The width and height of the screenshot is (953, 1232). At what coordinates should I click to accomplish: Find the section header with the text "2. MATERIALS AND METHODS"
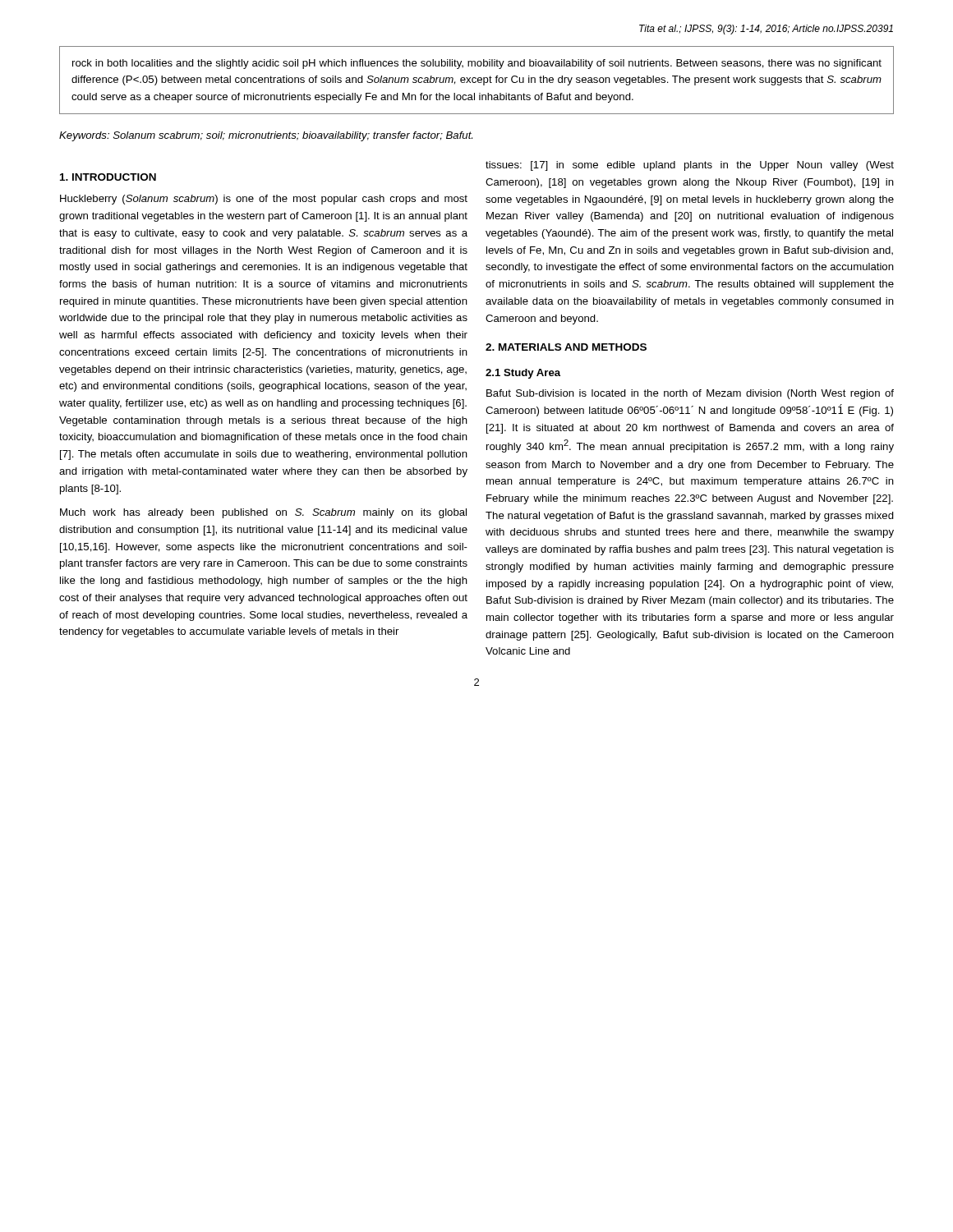tap(566, 347)
